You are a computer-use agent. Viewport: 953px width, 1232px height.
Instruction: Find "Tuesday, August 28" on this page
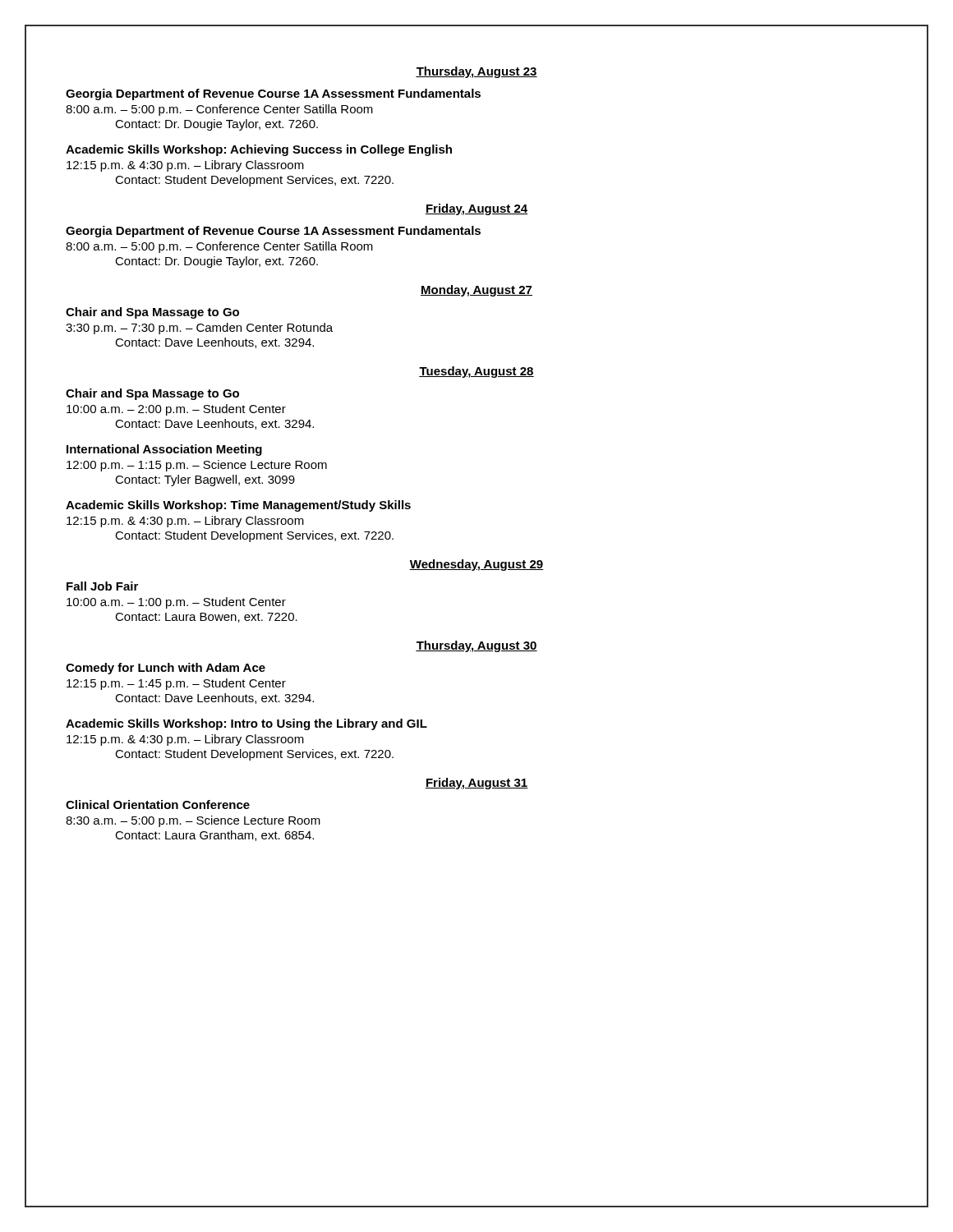pyautogui.click(x=476, y=371)
